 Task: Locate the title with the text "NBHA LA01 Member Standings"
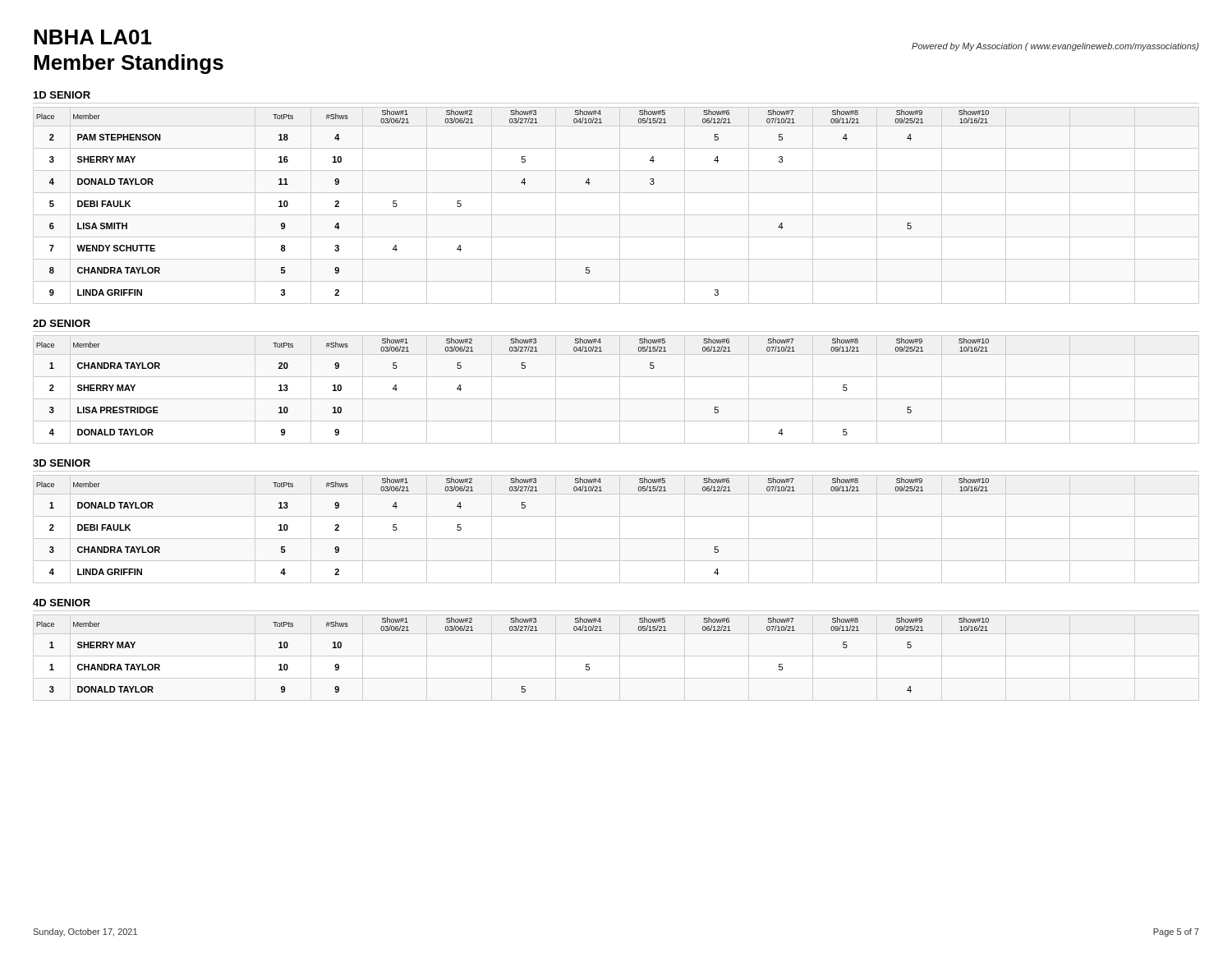point(128,50)
